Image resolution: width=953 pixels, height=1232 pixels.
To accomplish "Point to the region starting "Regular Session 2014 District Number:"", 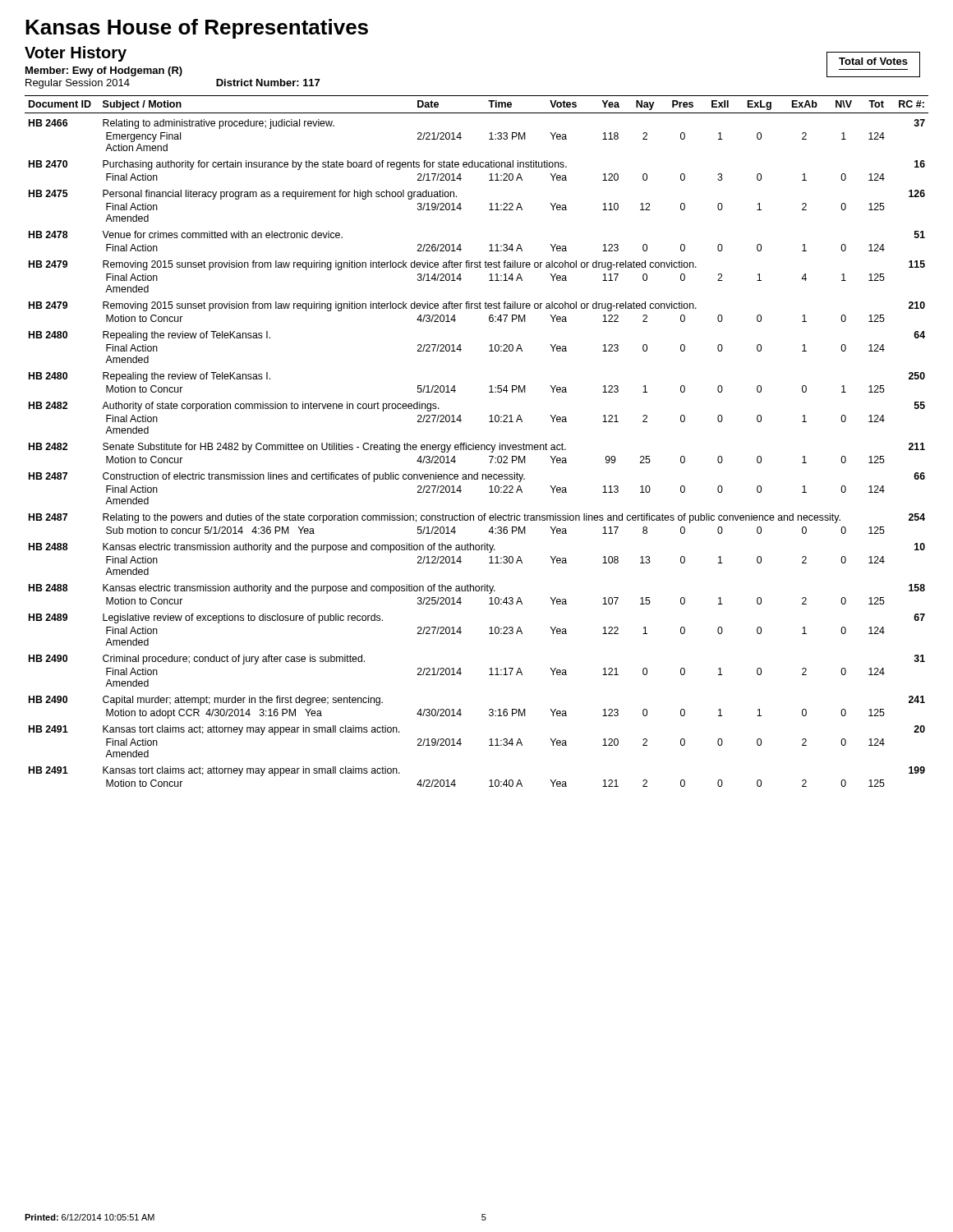I will pos(172,83).
